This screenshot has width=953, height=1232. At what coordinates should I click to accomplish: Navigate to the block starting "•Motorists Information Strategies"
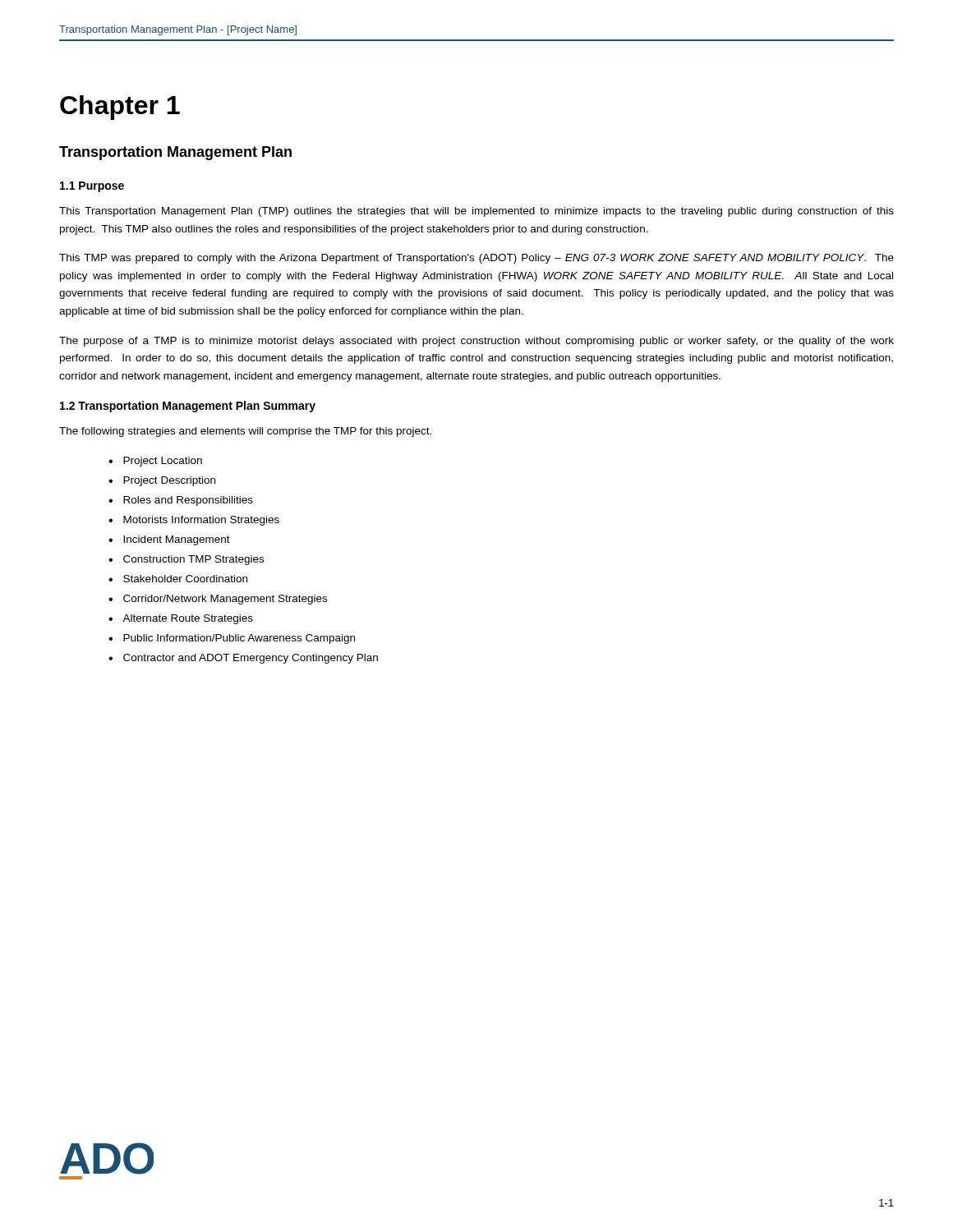point(194,521)
